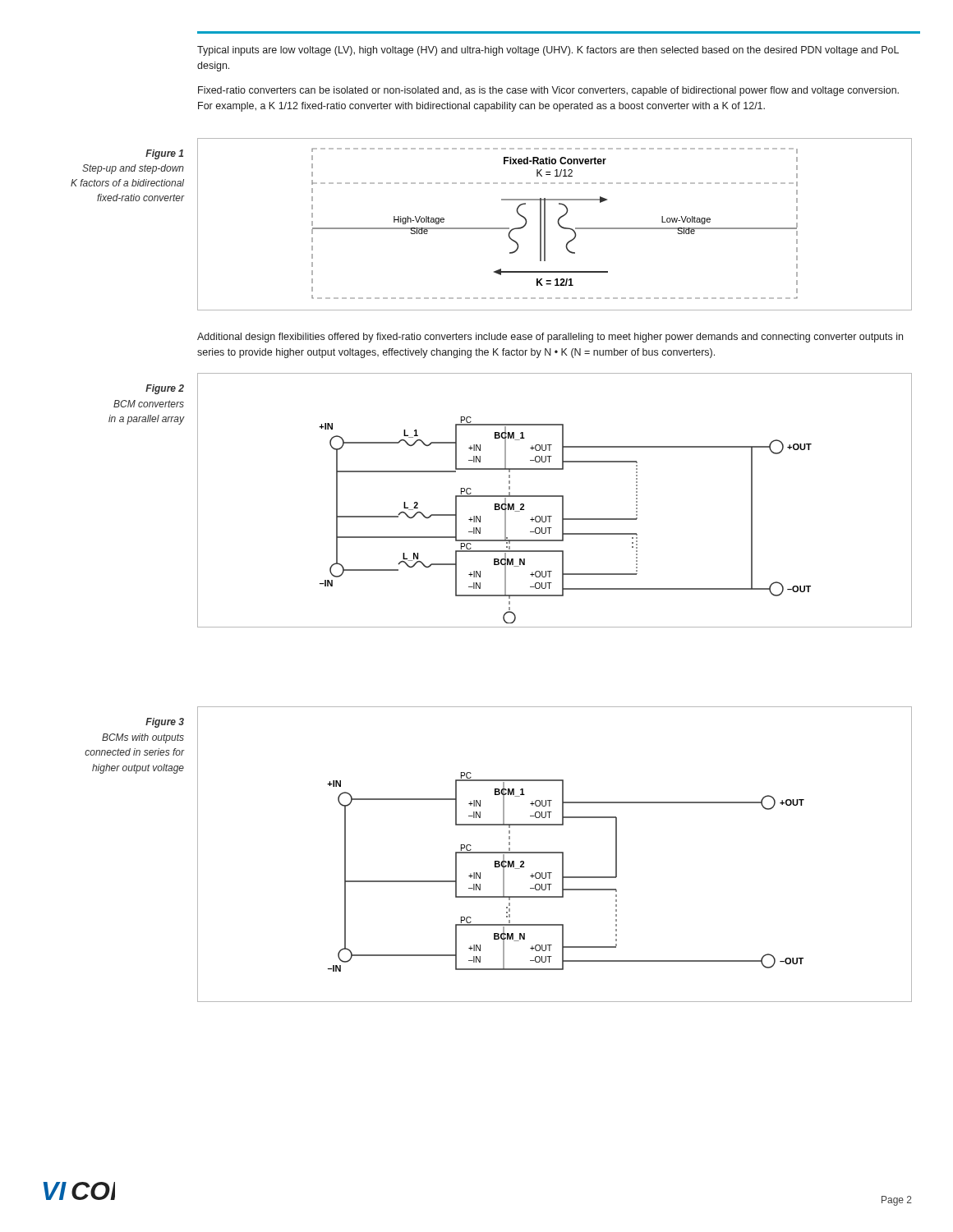Locate the block starting "Figure 2 BCM converters in a parallel array"

click(110, 404)
